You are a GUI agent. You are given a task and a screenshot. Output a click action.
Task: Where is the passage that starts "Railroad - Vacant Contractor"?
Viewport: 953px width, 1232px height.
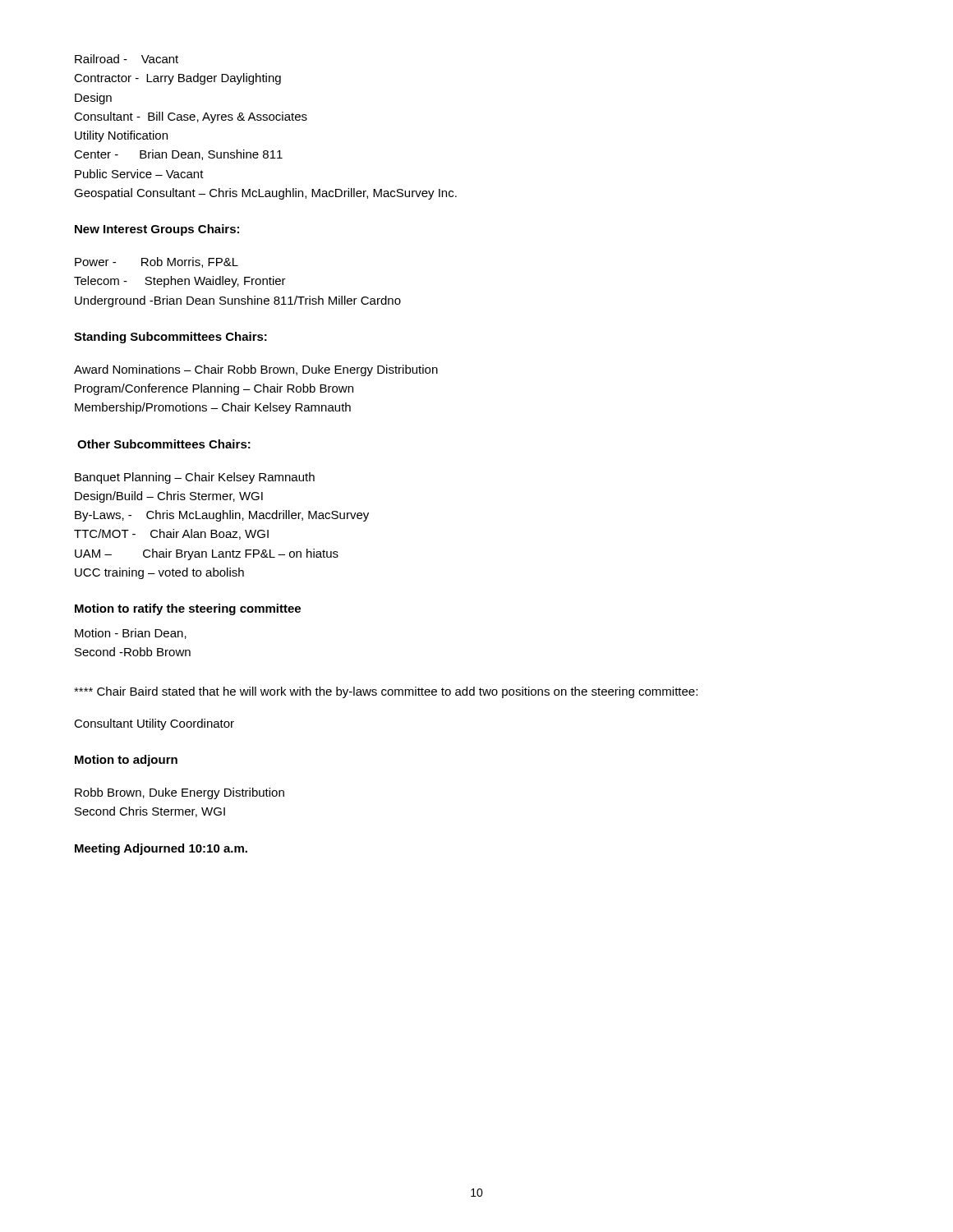266,126
